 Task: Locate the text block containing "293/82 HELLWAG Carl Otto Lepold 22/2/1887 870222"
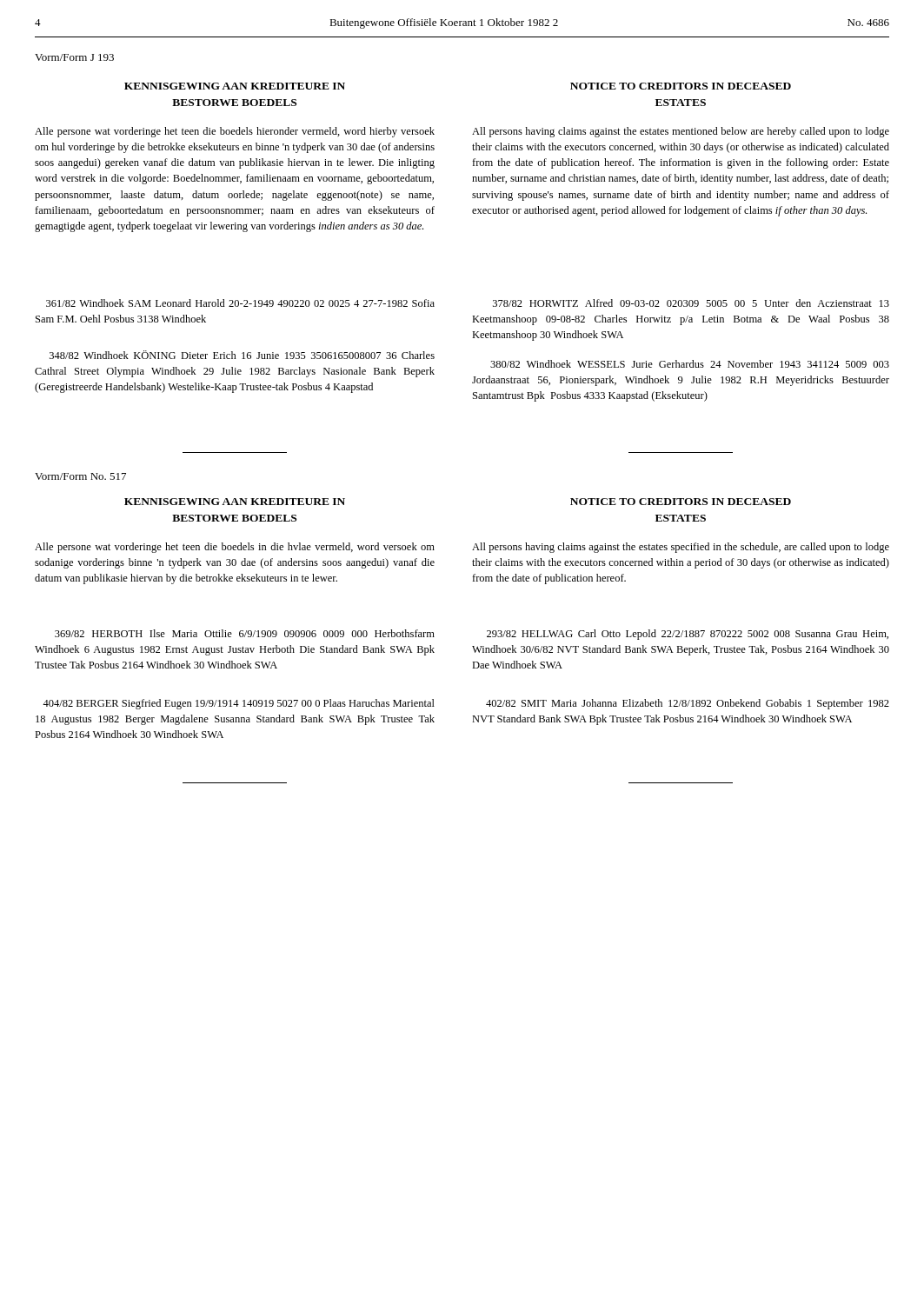tap(681, 649)
